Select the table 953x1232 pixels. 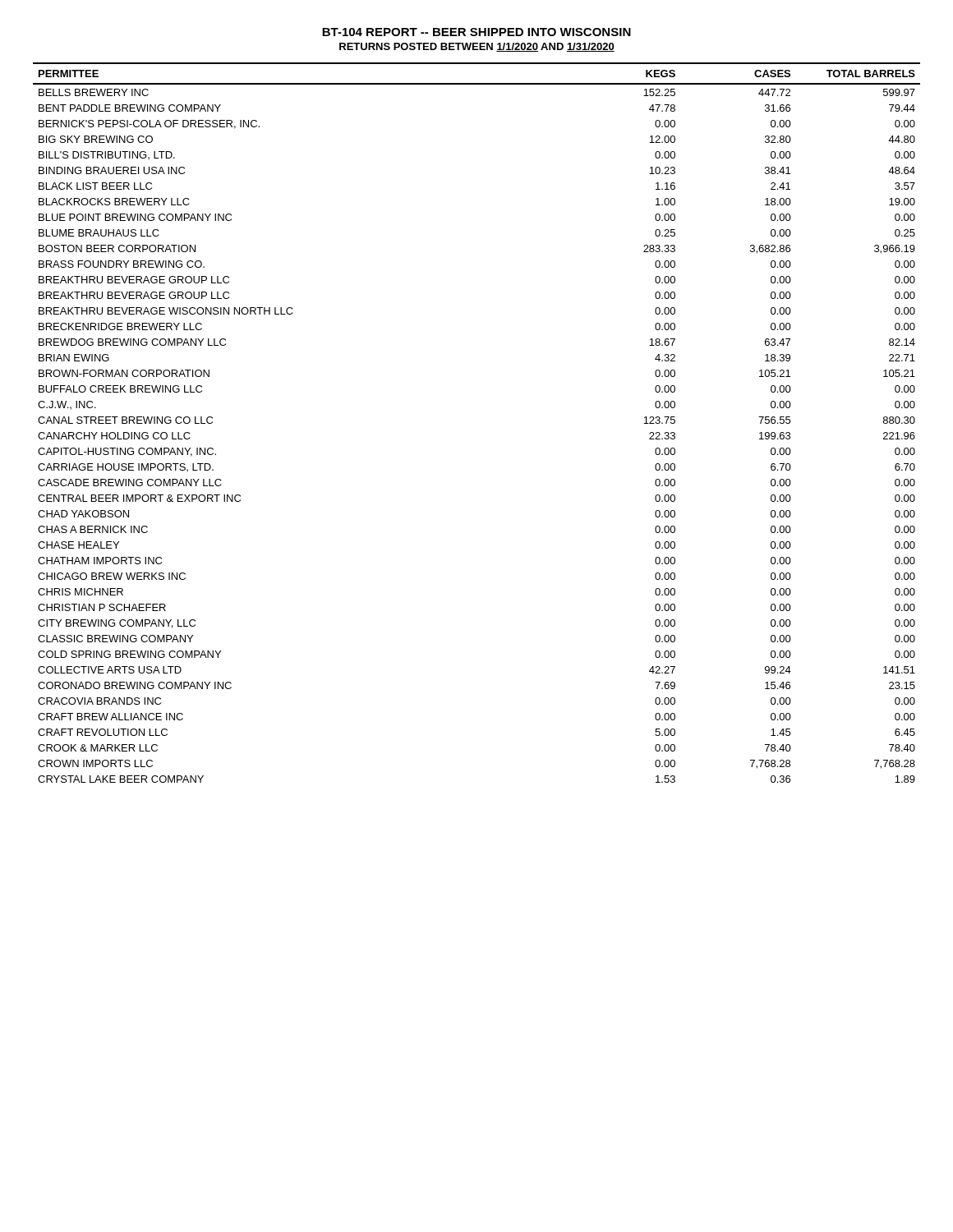coord(476,425)
